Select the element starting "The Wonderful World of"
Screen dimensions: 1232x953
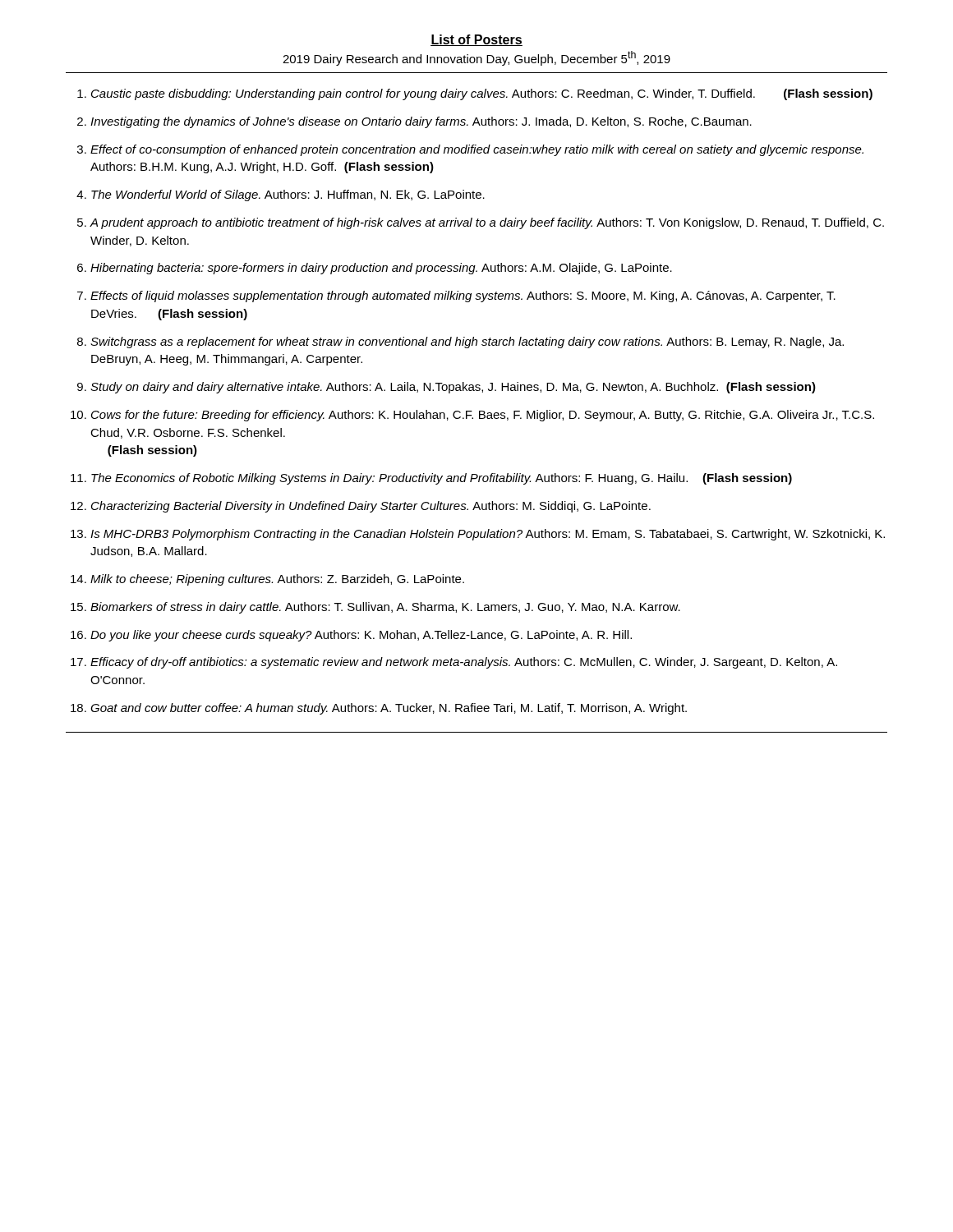coord(288,194)
